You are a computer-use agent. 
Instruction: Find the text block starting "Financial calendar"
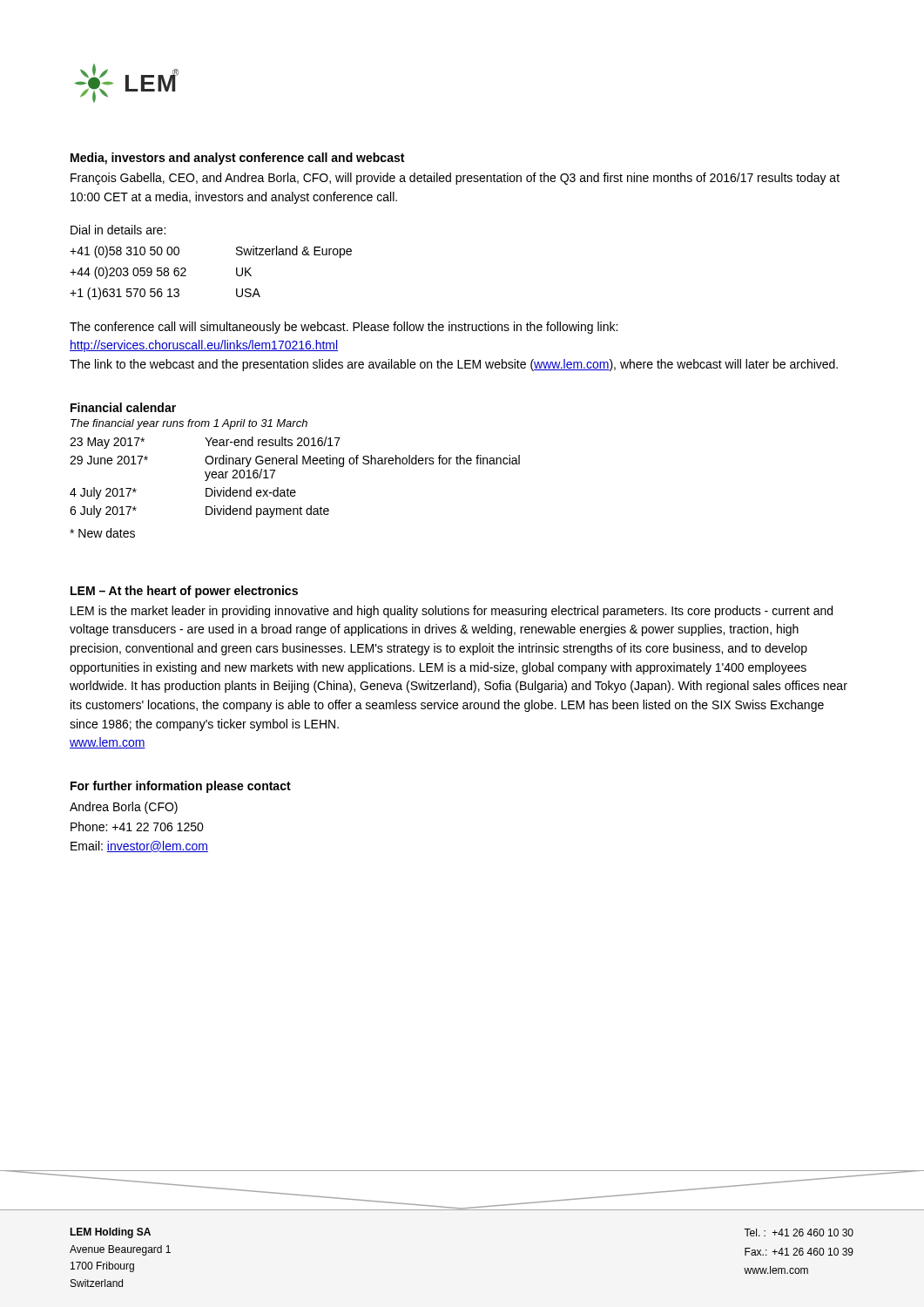(123, 407)
